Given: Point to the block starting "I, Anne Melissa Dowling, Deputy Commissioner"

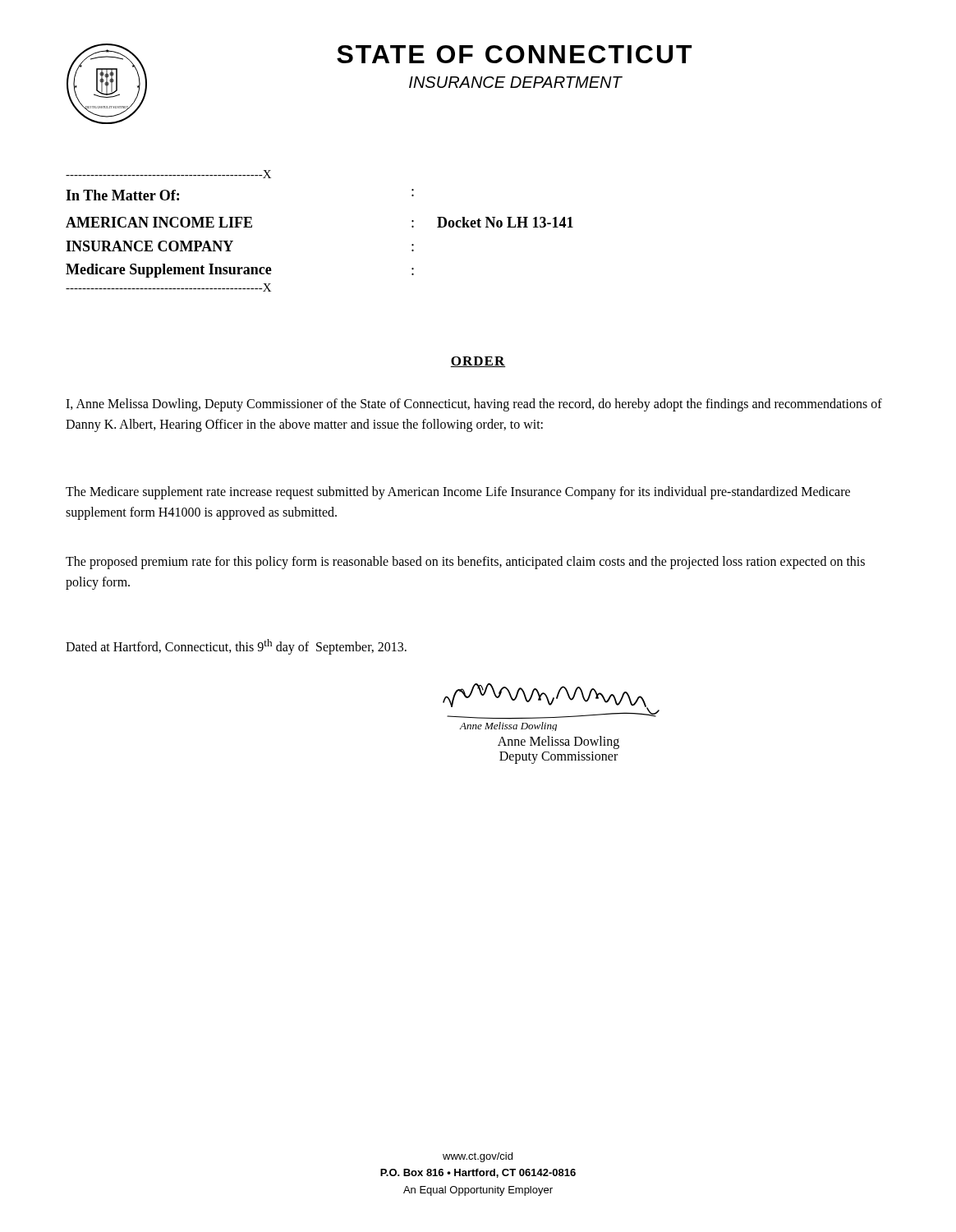Looking at the screenshot, I should 474,414.
